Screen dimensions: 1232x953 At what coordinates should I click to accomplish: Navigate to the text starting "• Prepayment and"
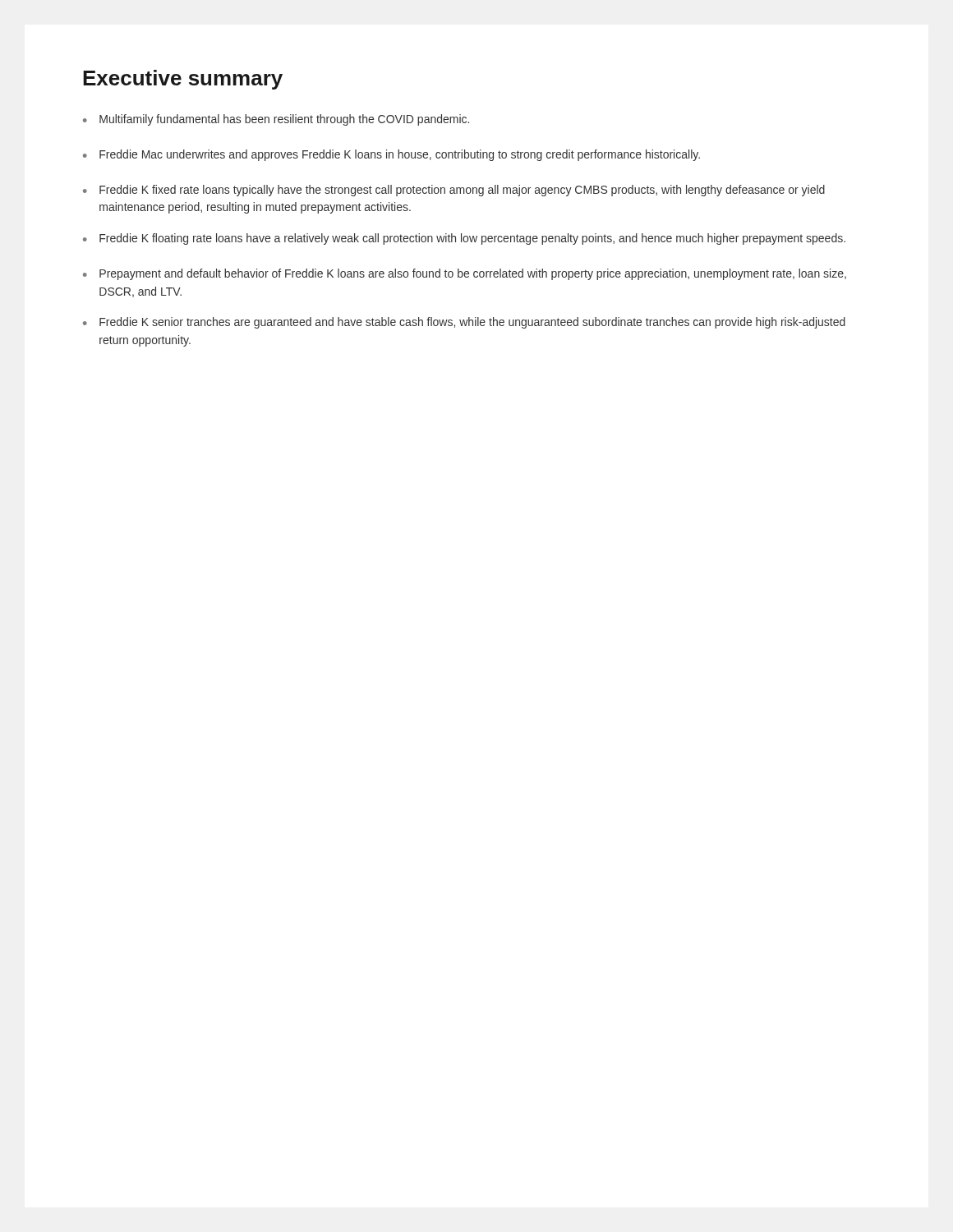[x=476, y=283]
